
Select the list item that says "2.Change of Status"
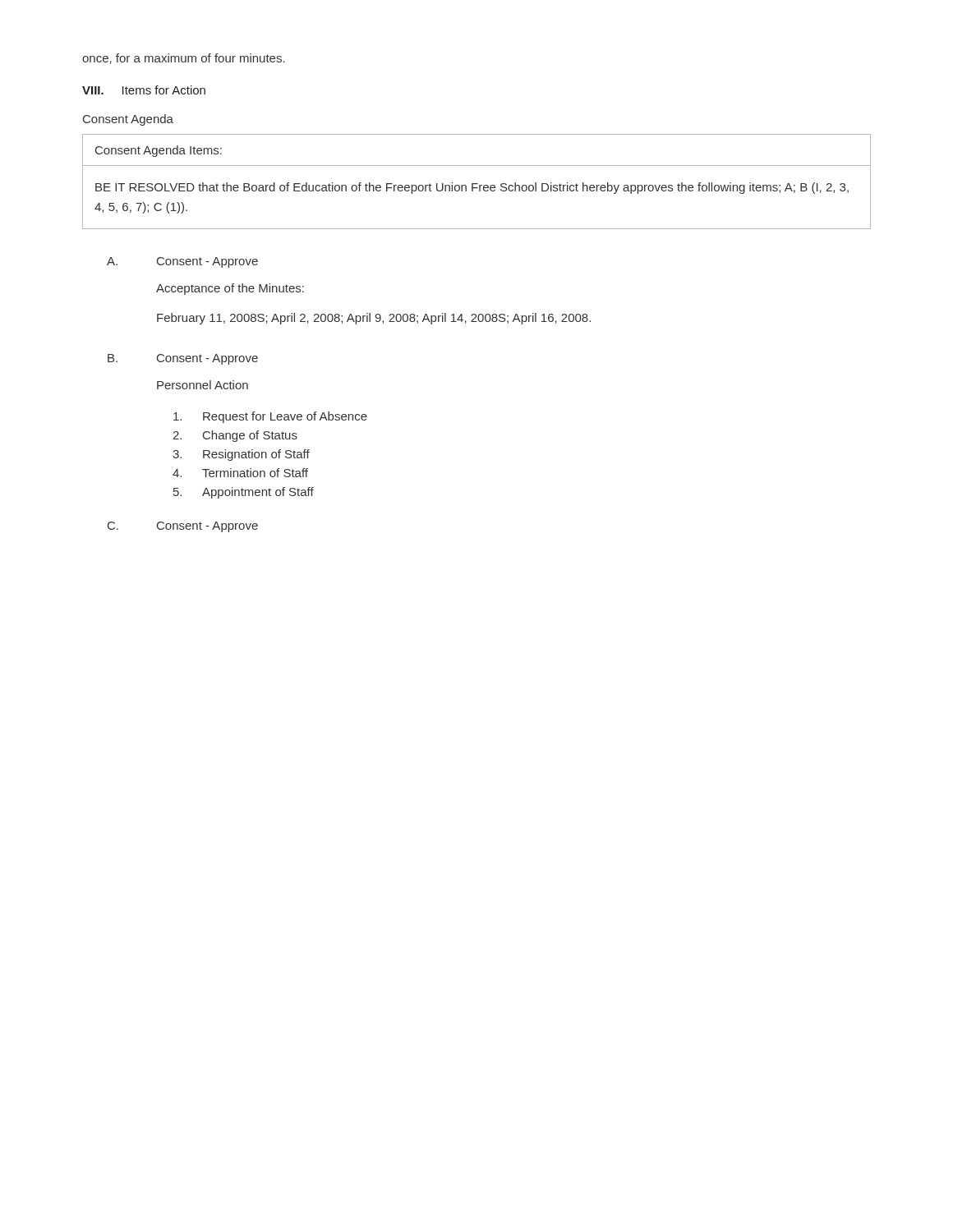235,435
